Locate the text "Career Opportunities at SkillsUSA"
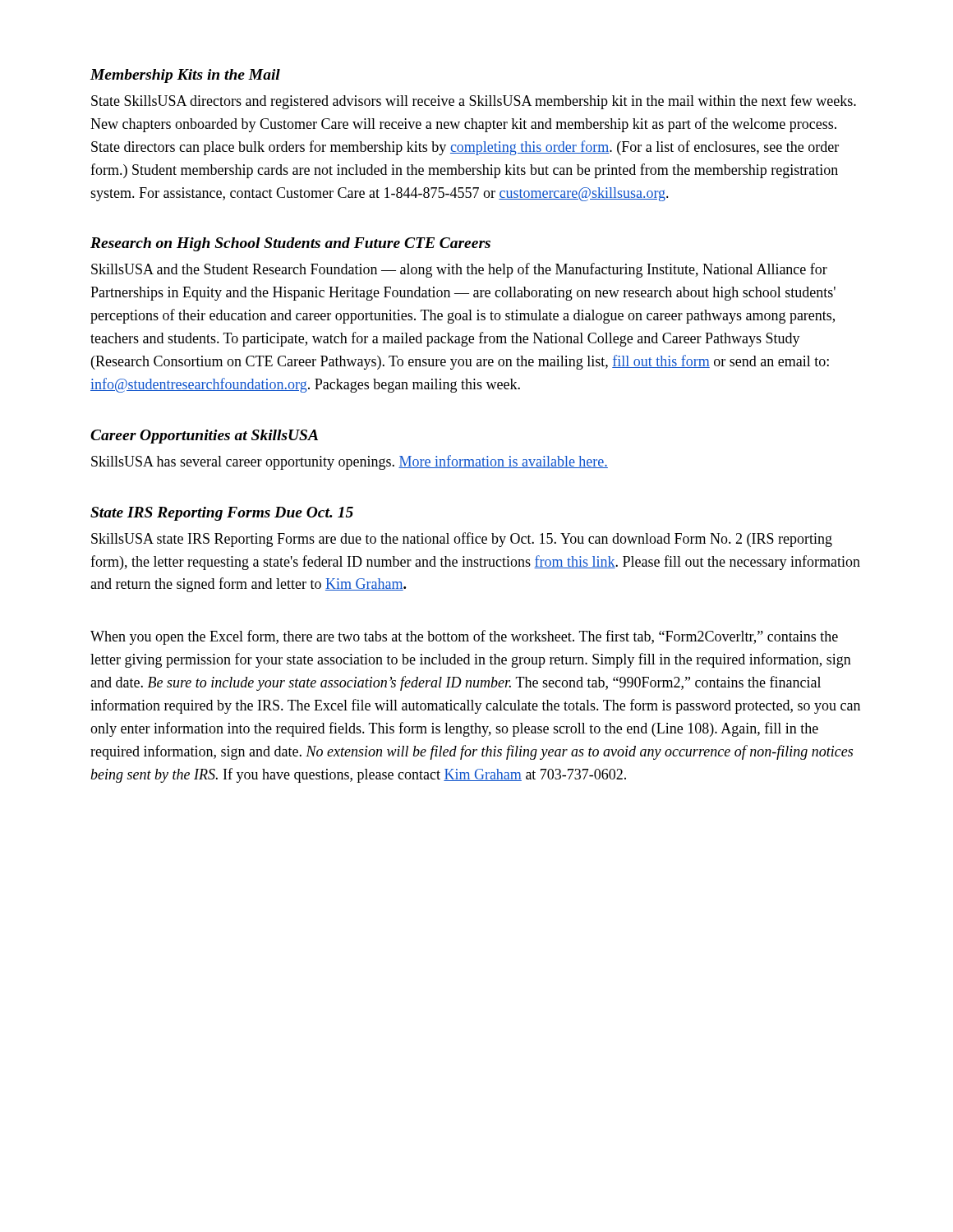Image resolution: width=953 pixels, height=1232 pixels. tap(205, 435)
